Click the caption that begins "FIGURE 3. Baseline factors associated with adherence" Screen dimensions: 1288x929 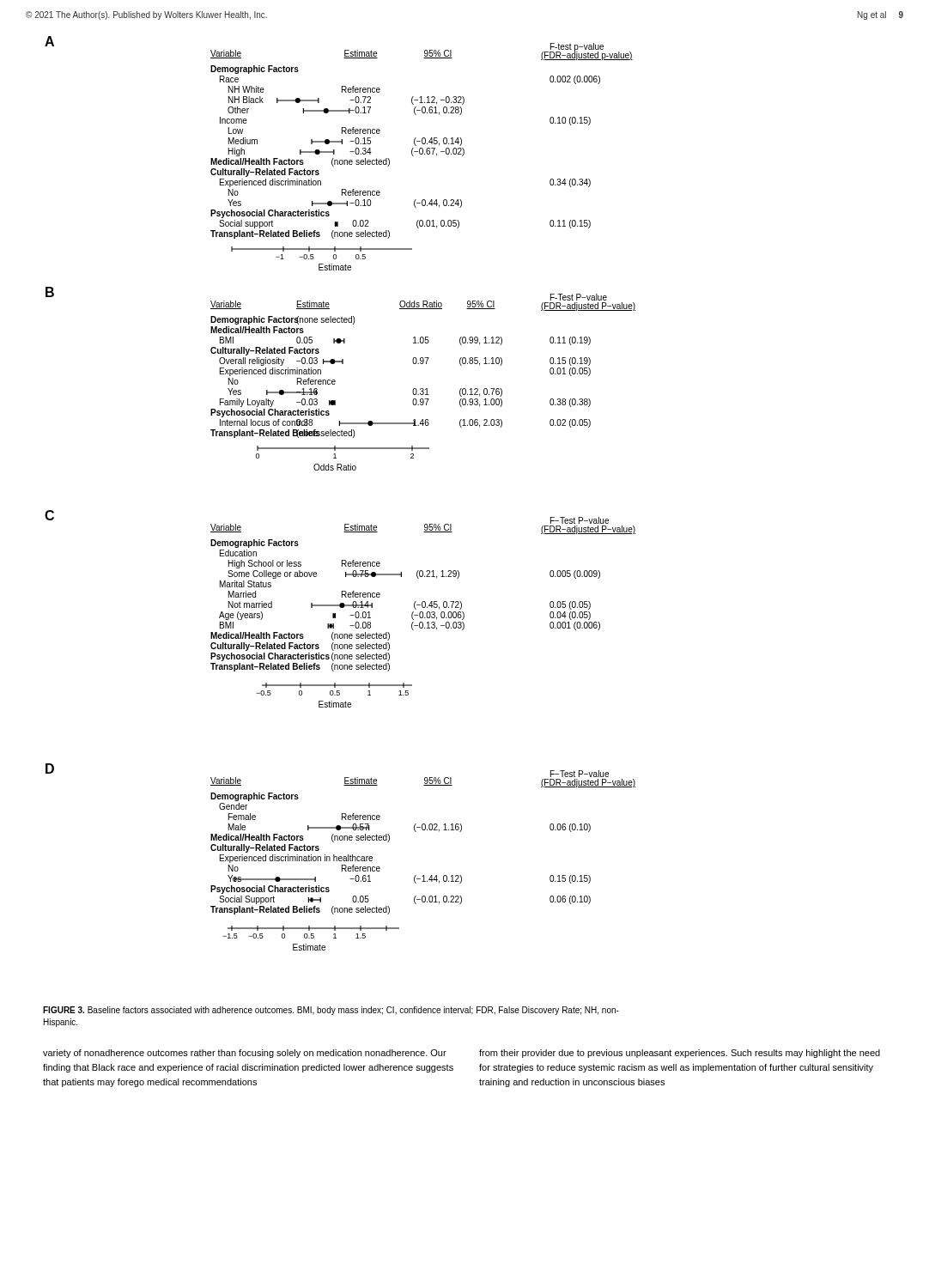pos(331,1016)
